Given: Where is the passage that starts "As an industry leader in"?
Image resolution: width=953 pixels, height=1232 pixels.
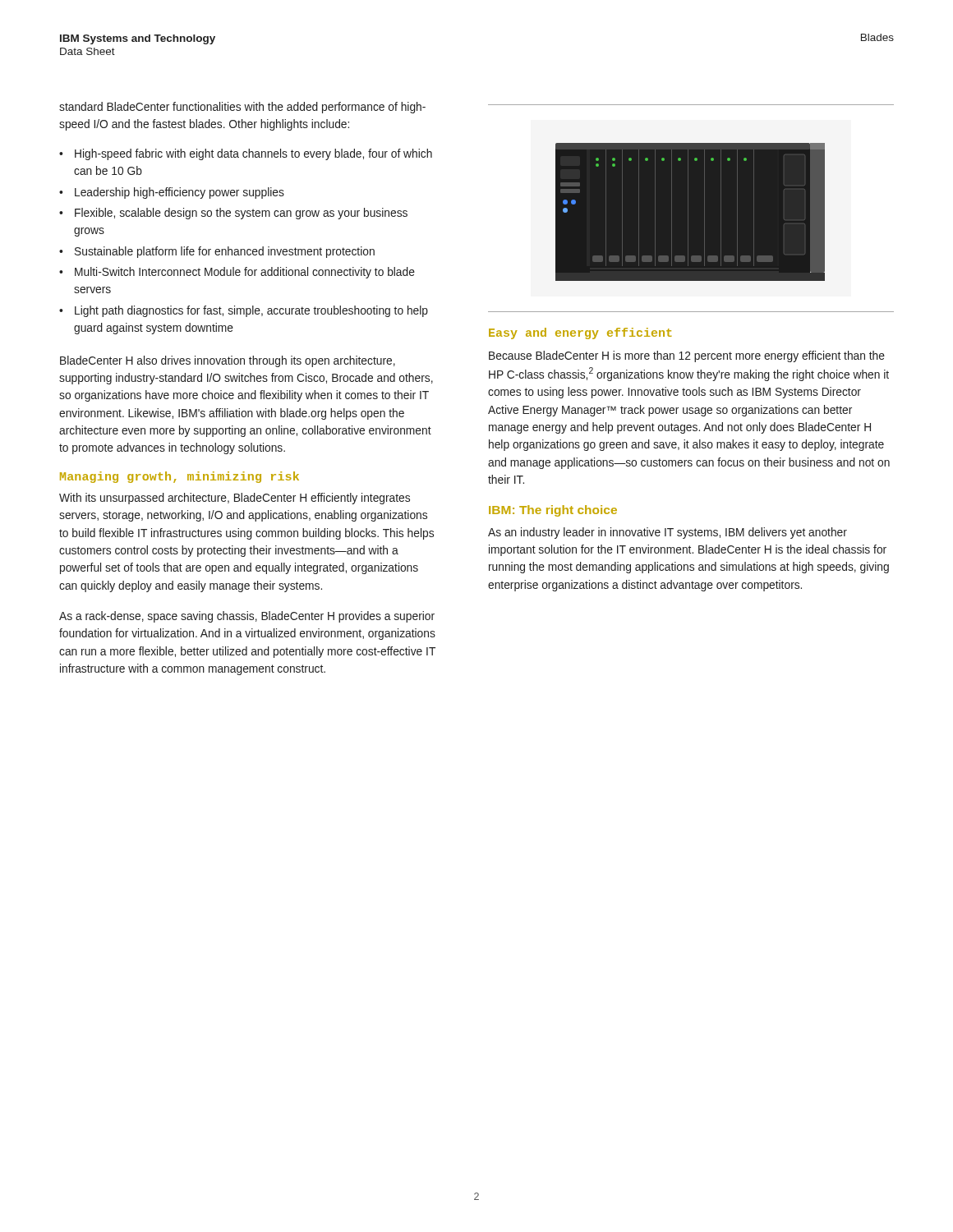Looking at the screenshot, I should [x=689, y=559].
